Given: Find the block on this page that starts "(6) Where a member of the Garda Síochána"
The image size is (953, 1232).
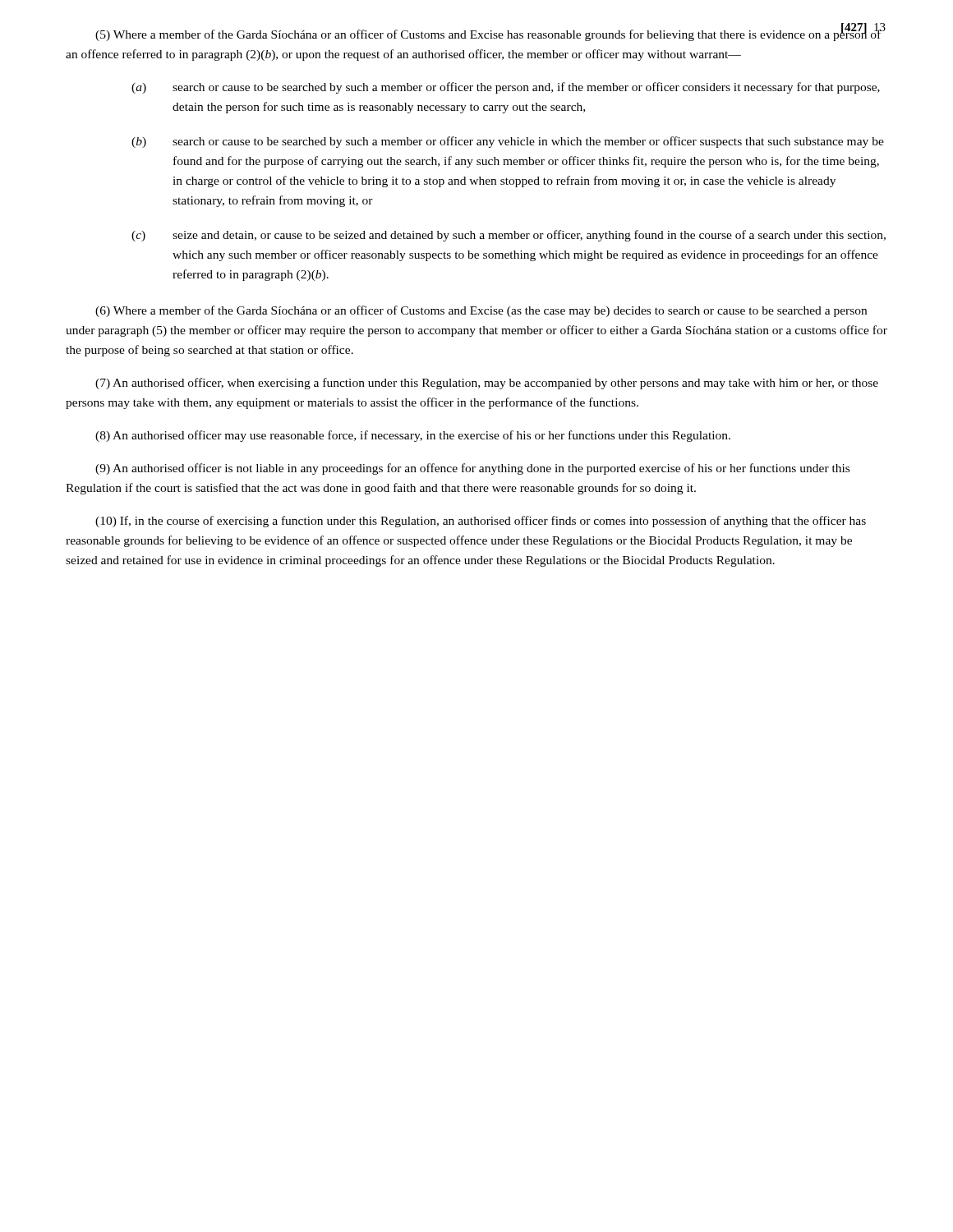Looking at the screenshot, I should coord(476,330).
